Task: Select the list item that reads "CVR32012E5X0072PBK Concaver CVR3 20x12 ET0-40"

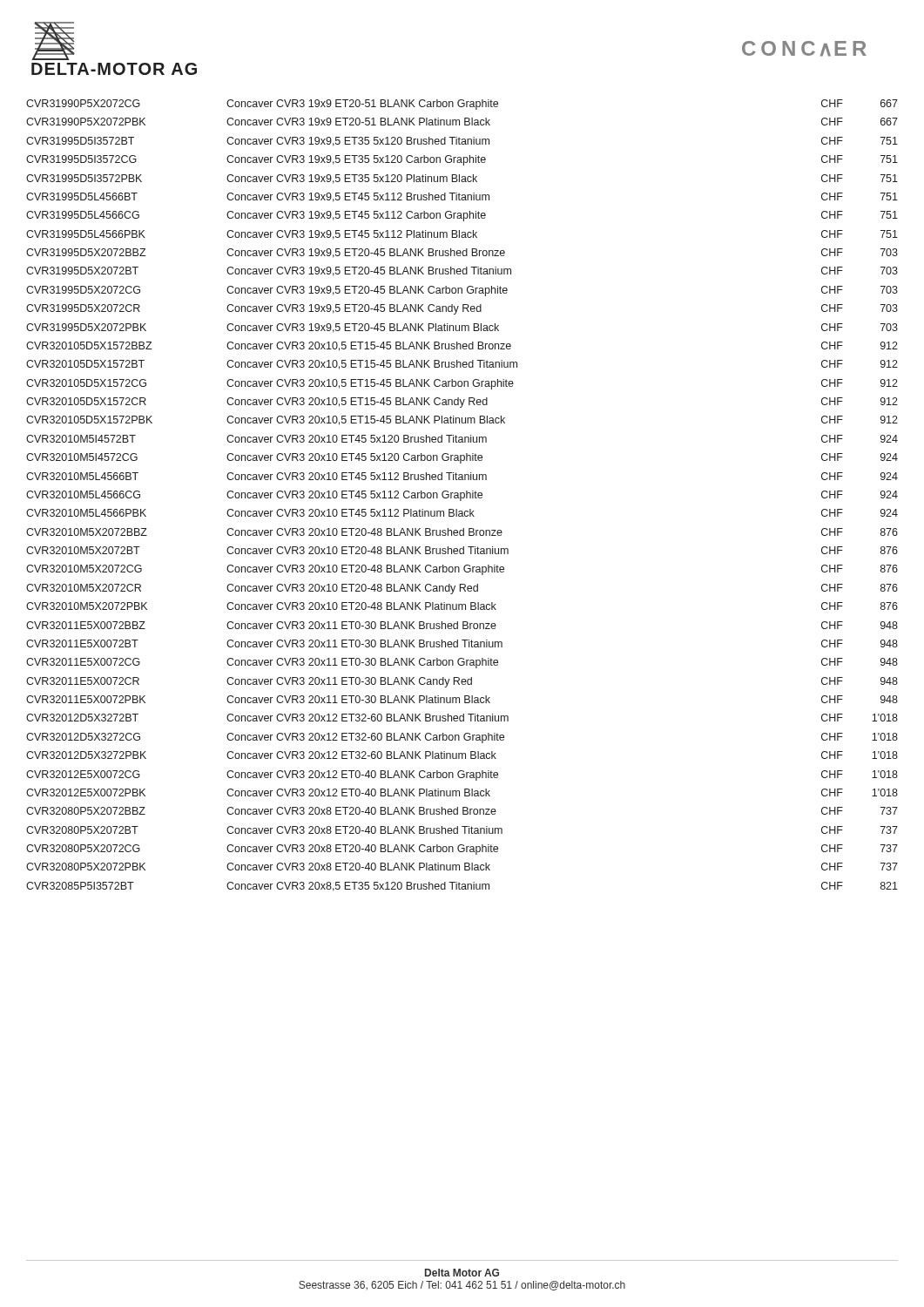Action: (462, 793)
